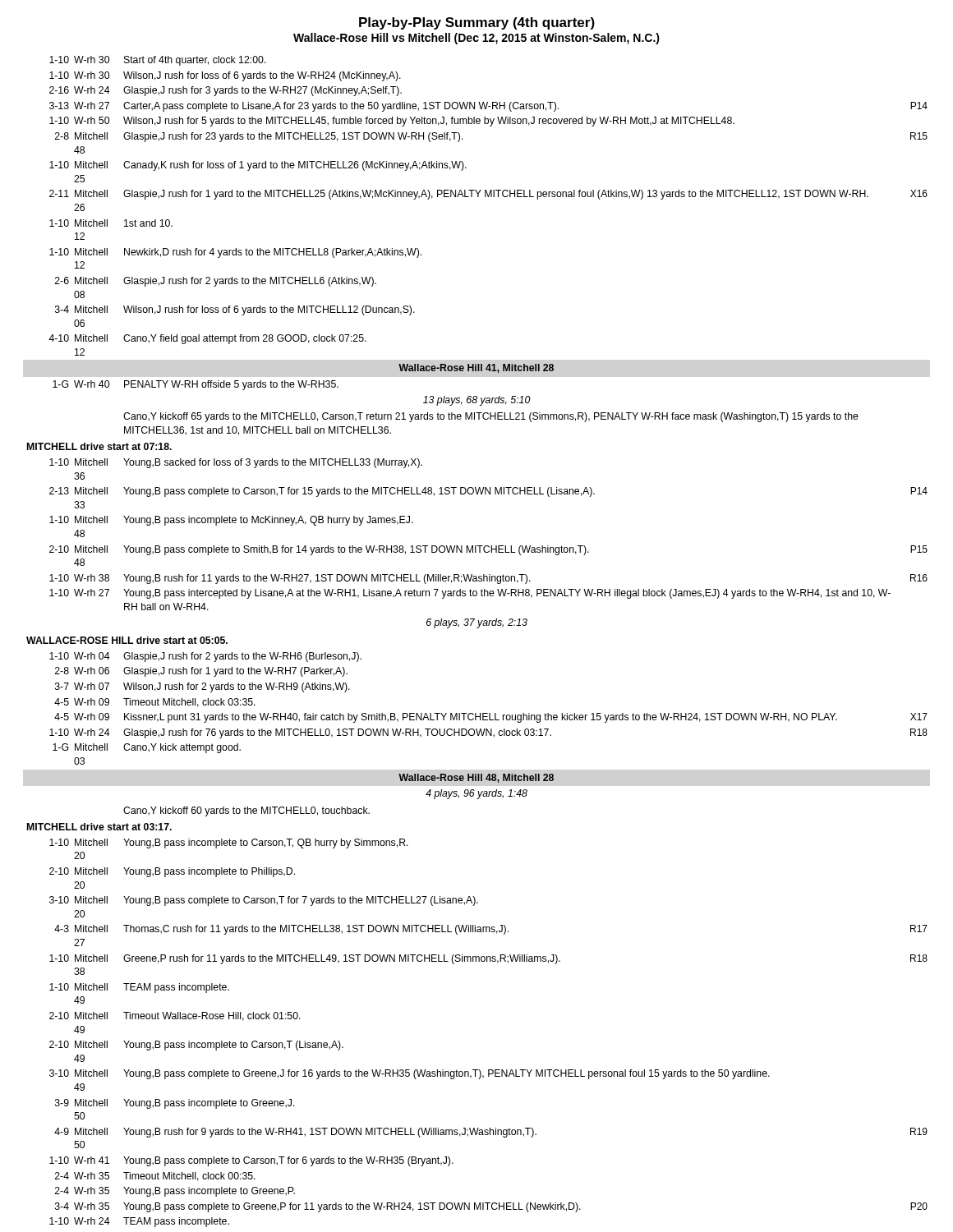Click the table
The width and height of the screenshot is (953, 1232).
point(476,642)
